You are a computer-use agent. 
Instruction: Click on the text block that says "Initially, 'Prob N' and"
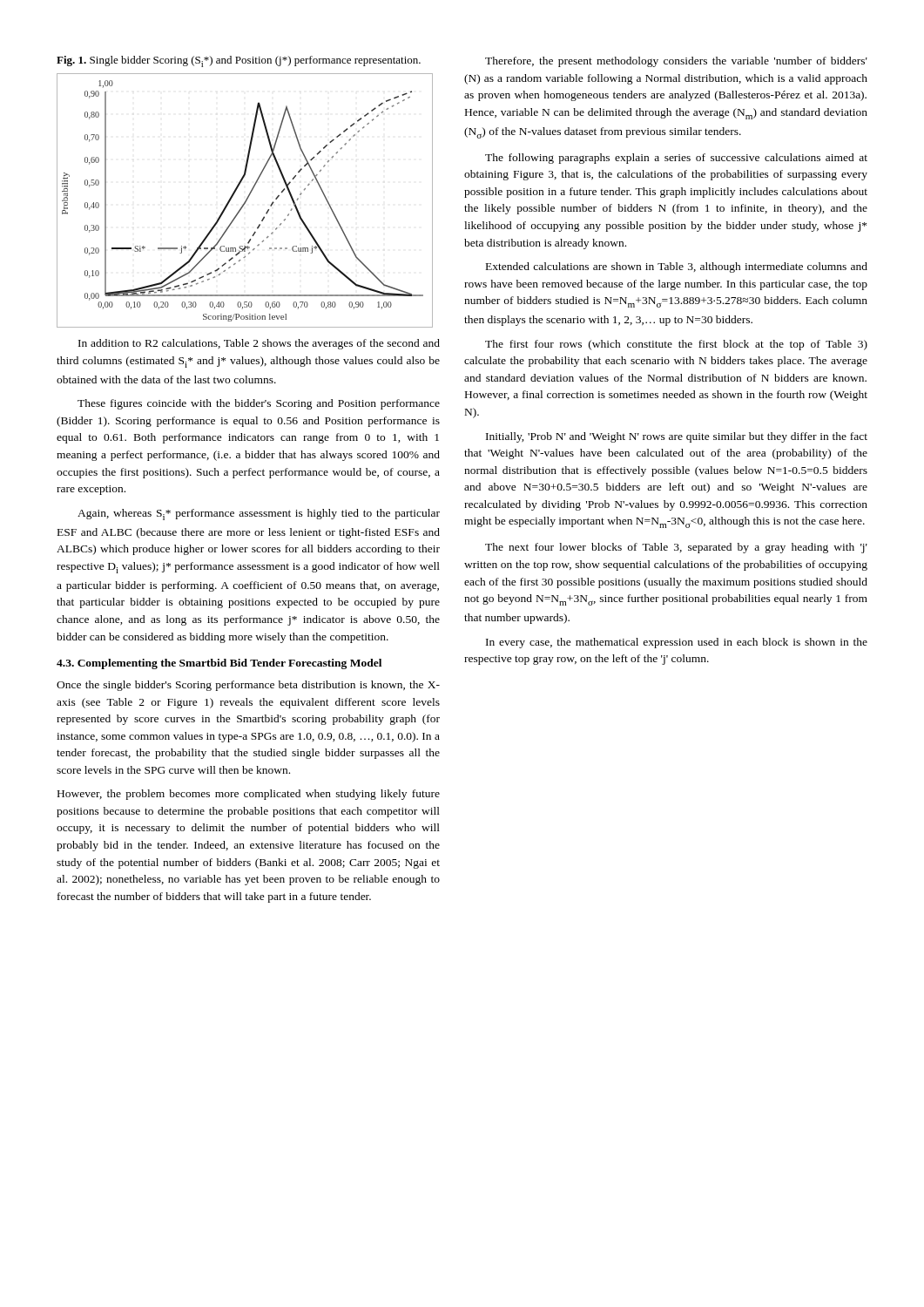[x=666, y=480]
